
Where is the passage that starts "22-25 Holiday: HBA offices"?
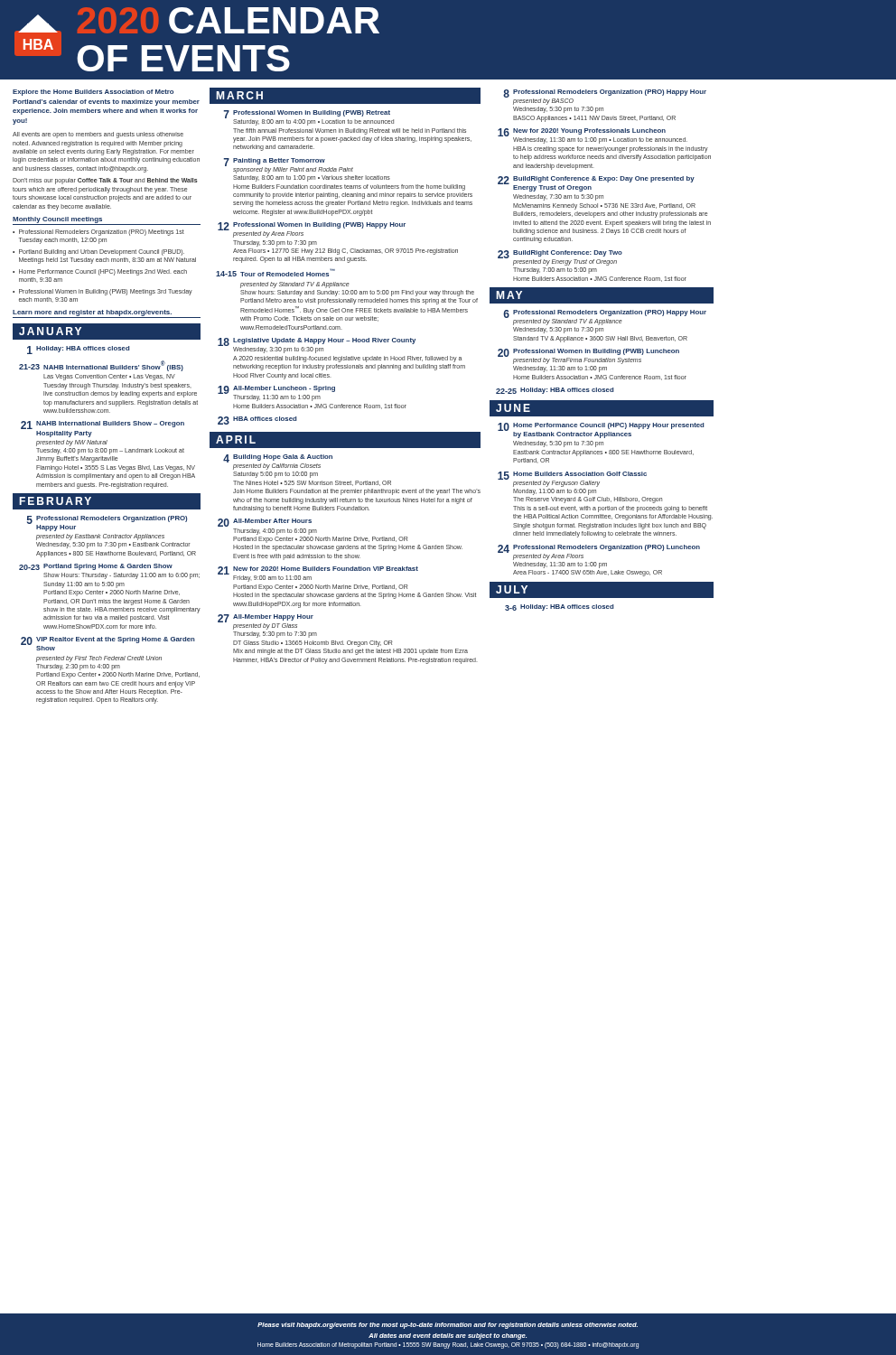pos(602,391)
